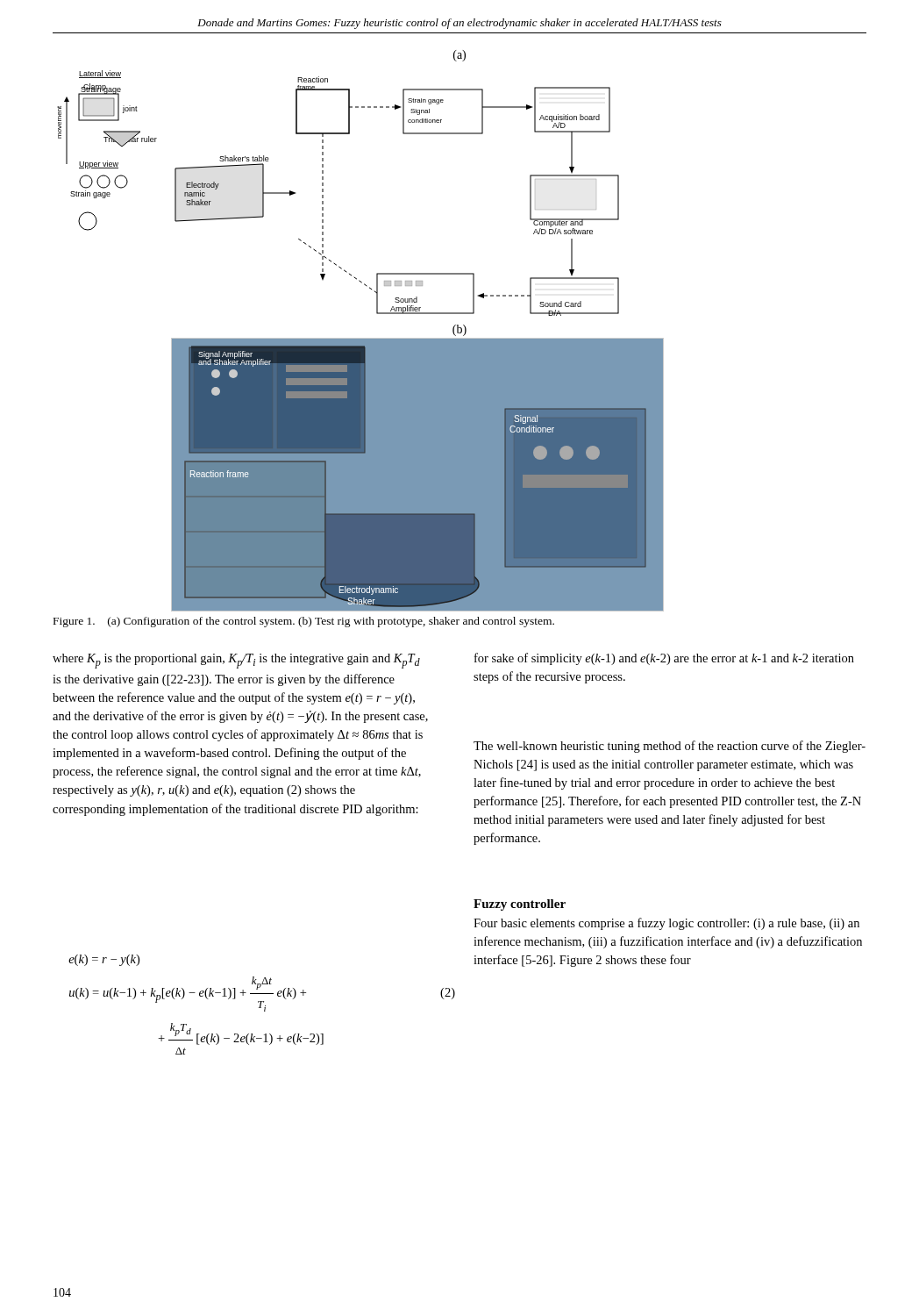919x1316 pixels.
Task: Locate the block of text that opens with "where Kp is the proportional gain, Kp/Ti is"
Action: [x=241, y=733]
